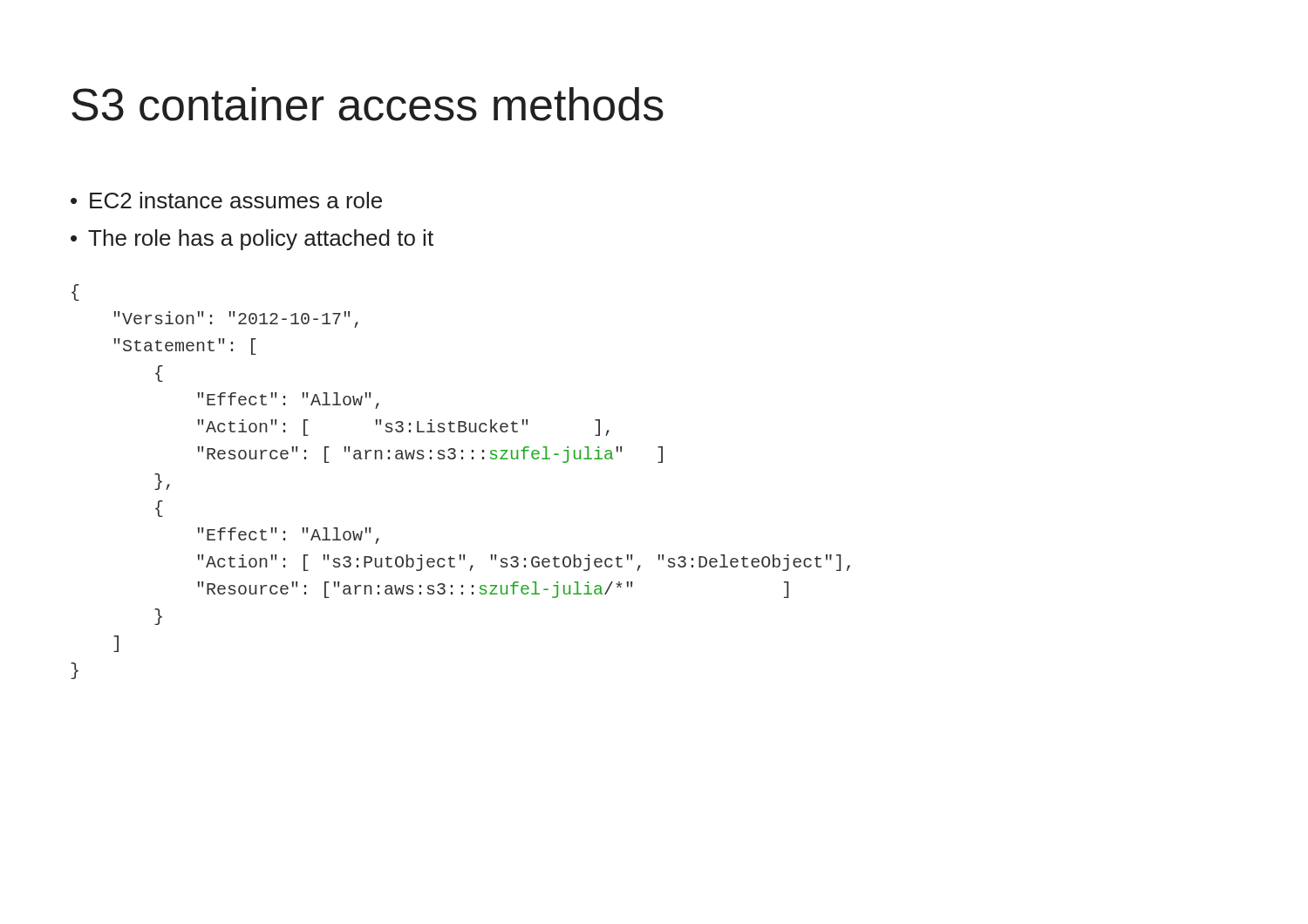Find the text block with the text "{ "Version": "2012-10-17", "Statement": [ {"
Screen dimensions: 924x1308
coord(75,292)
